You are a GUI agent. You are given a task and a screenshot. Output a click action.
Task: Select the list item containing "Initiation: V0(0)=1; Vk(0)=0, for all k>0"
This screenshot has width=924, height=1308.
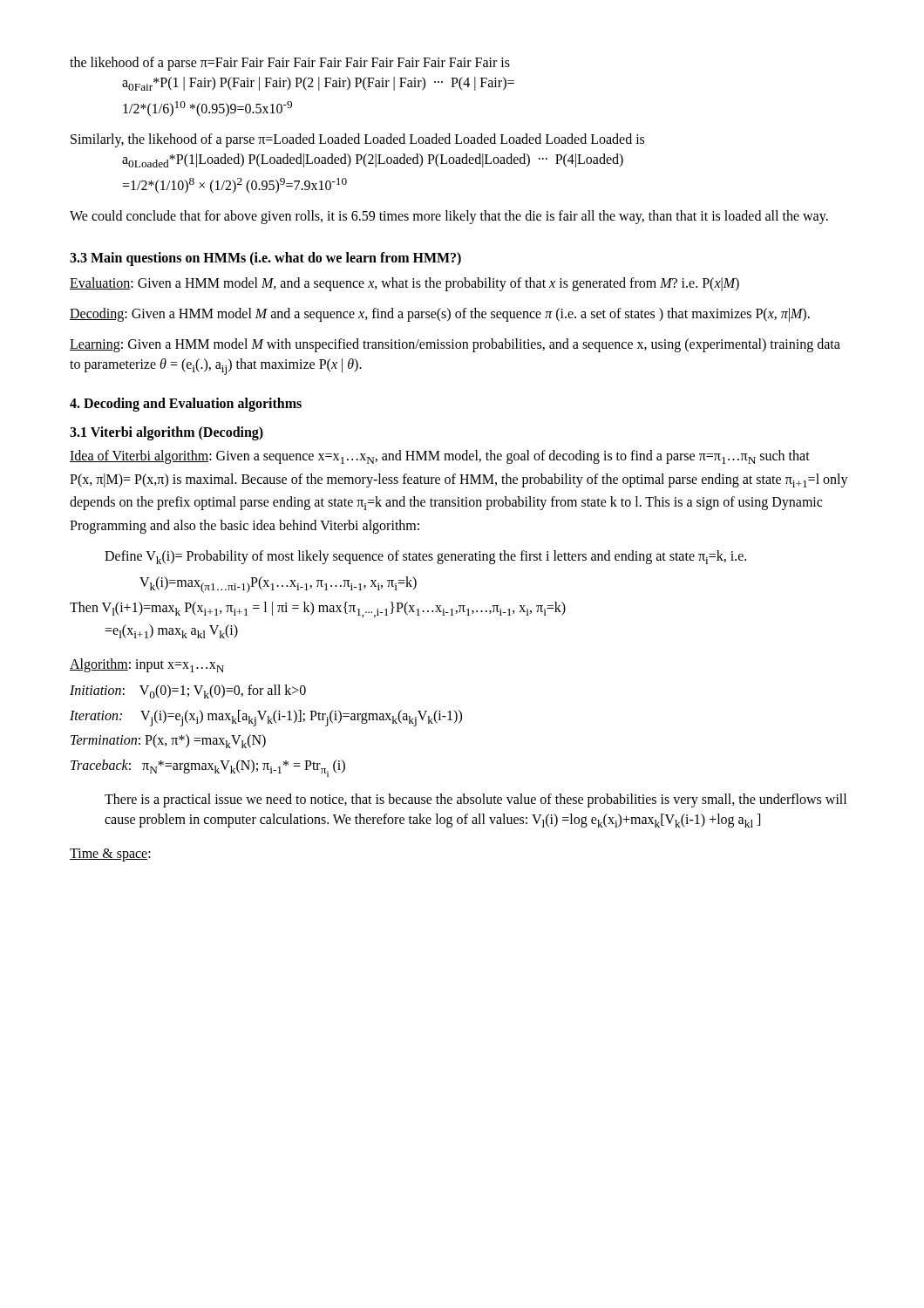coord(188,692)
